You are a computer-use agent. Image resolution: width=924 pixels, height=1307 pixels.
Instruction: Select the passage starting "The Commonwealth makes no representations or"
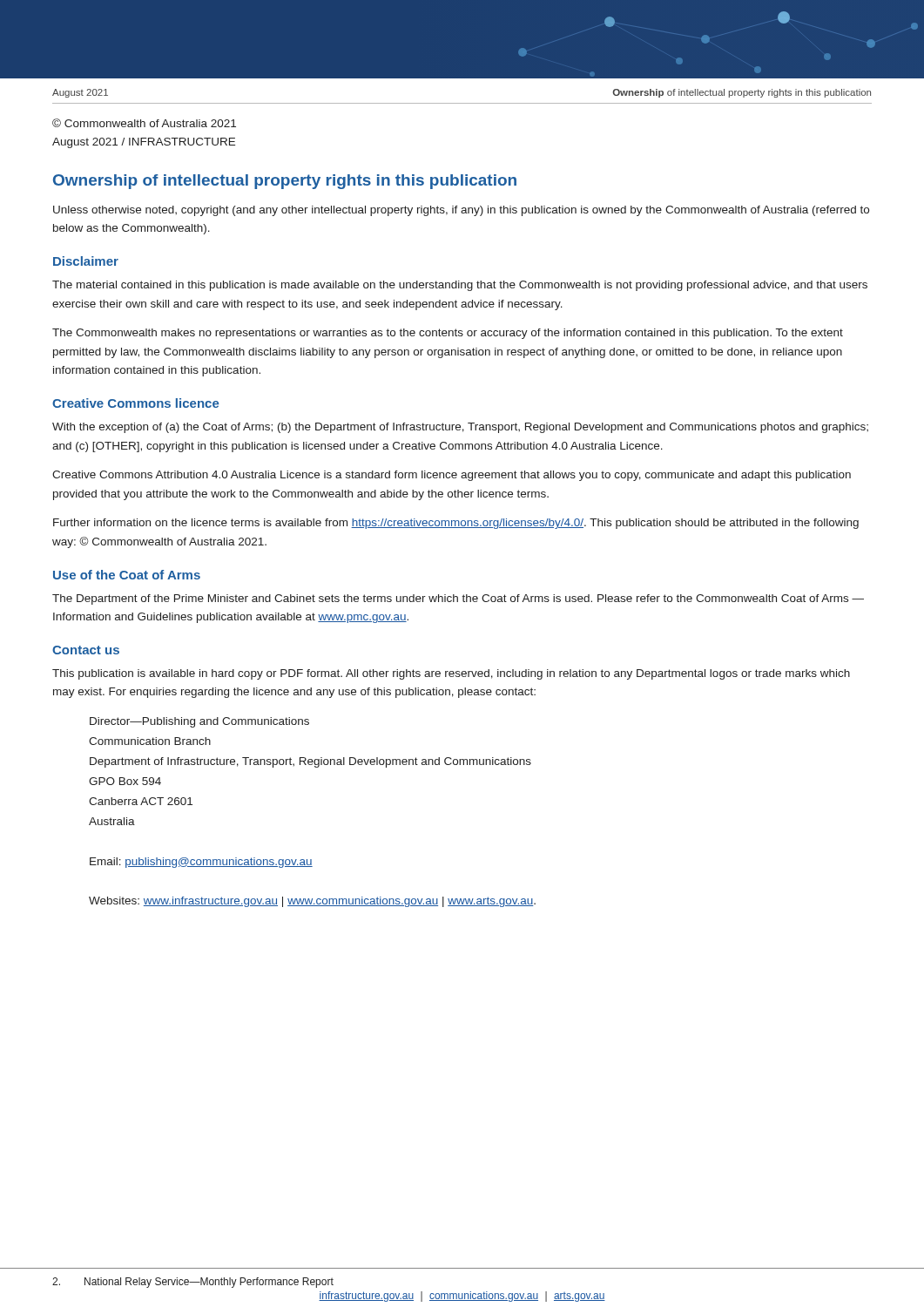448,351
